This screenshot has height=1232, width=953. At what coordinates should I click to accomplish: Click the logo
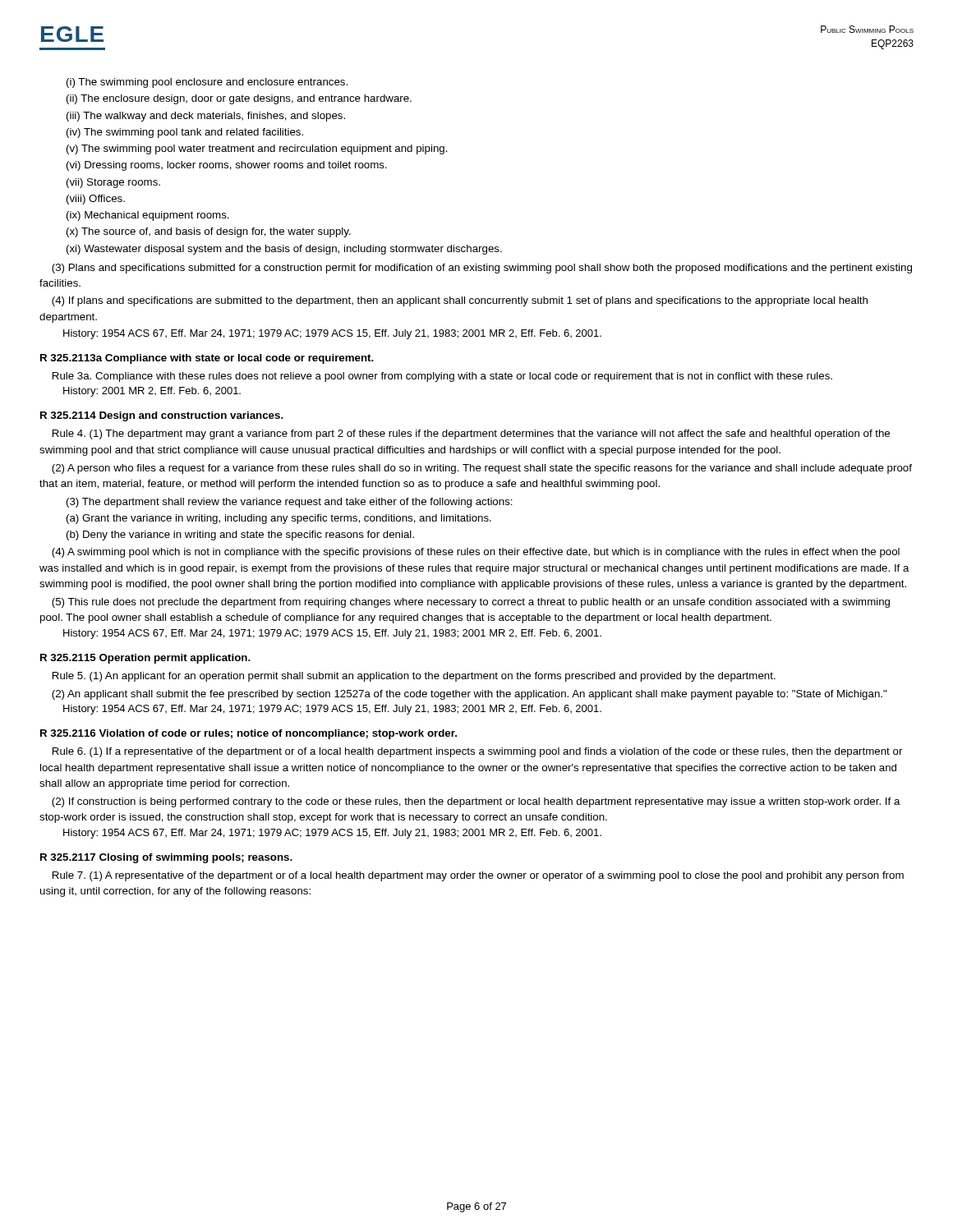click(72, 37)
